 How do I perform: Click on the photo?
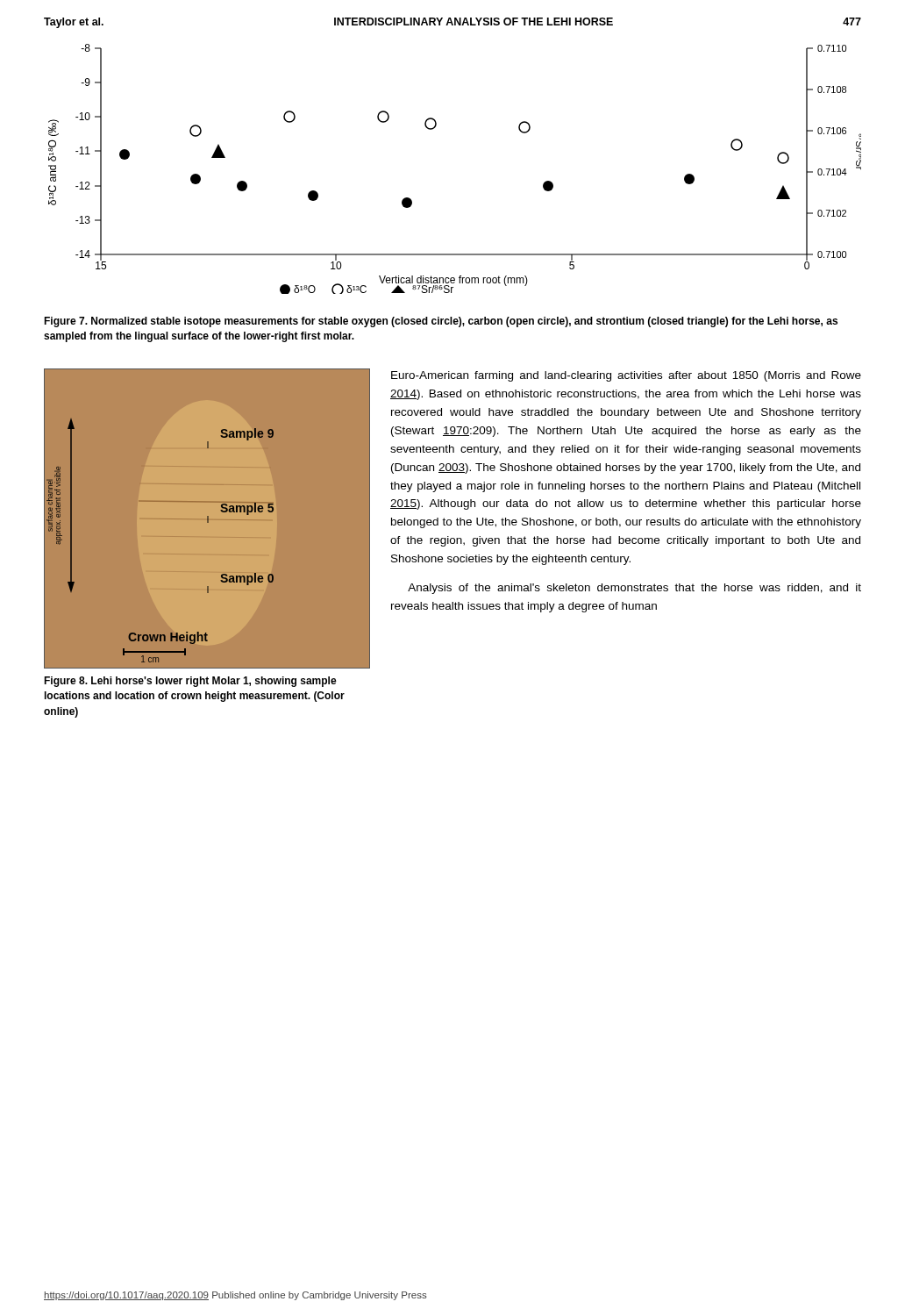207,519
